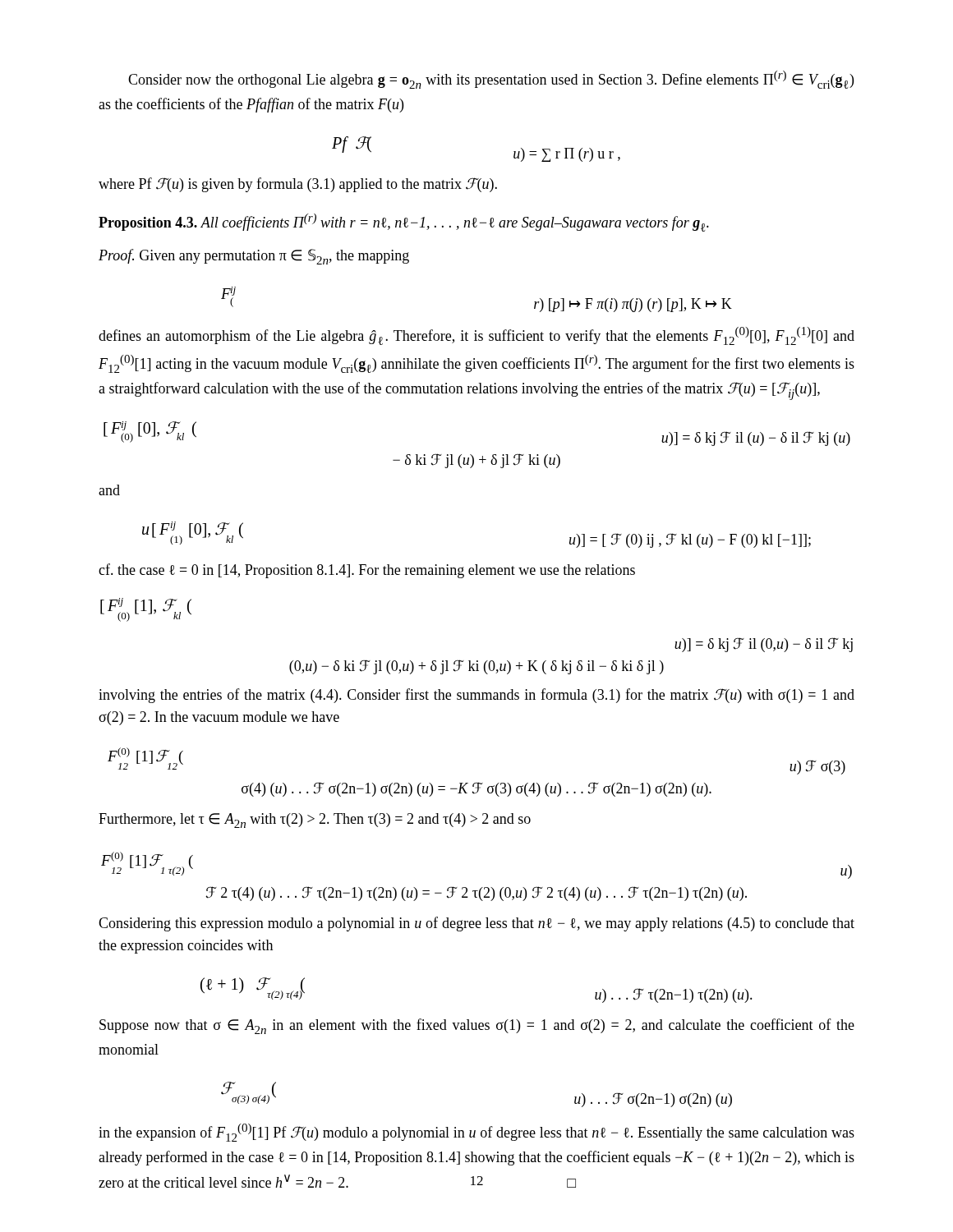The height and width of the screenshot is (1232, 953).
Task: Click on the text block with the text "Suppose now that"
Action: (x=476, y=1038)
